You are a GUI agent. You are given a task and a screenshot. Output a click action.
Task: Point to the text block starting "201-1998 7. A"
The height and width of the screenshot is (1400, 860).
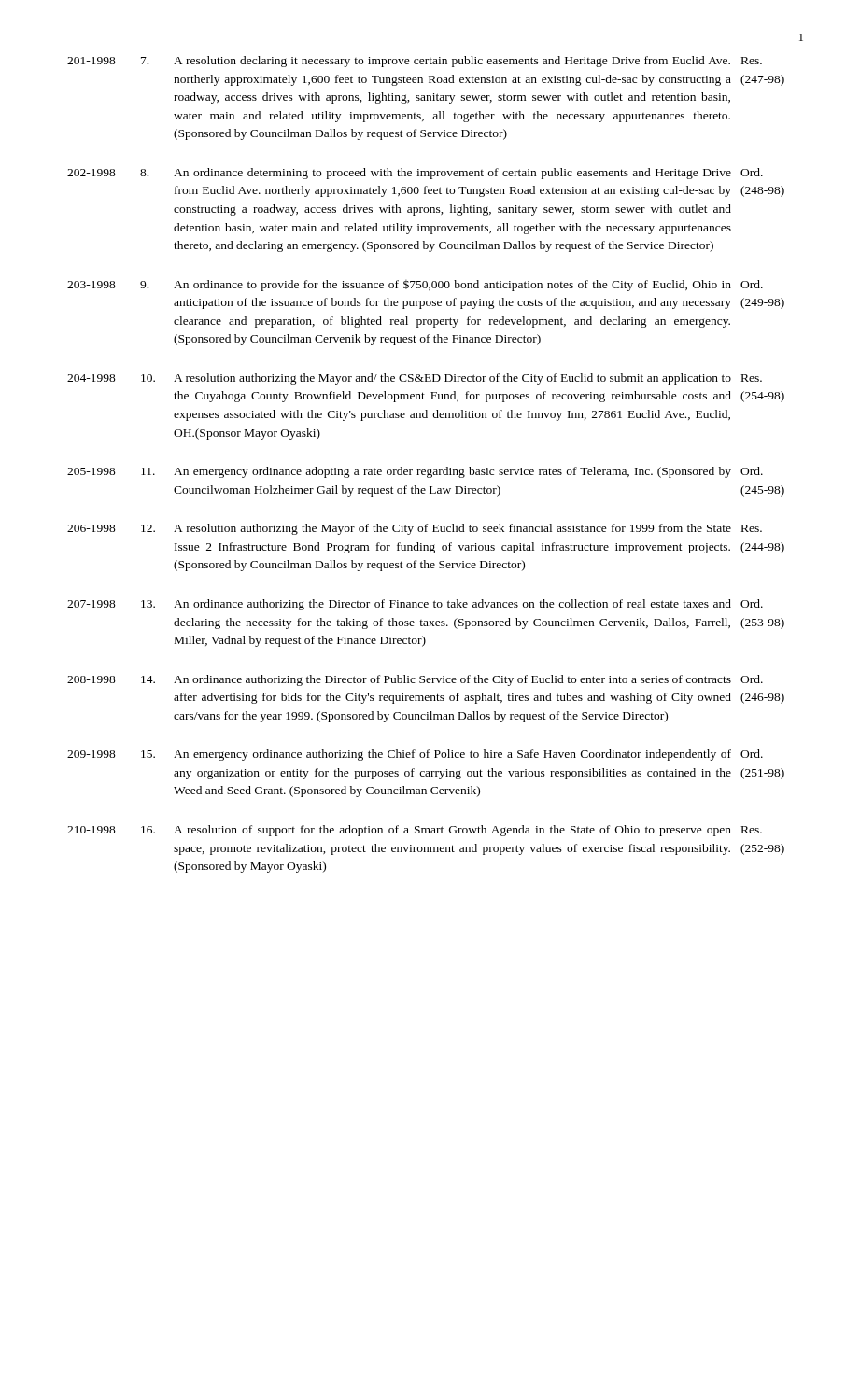(436, 97)
